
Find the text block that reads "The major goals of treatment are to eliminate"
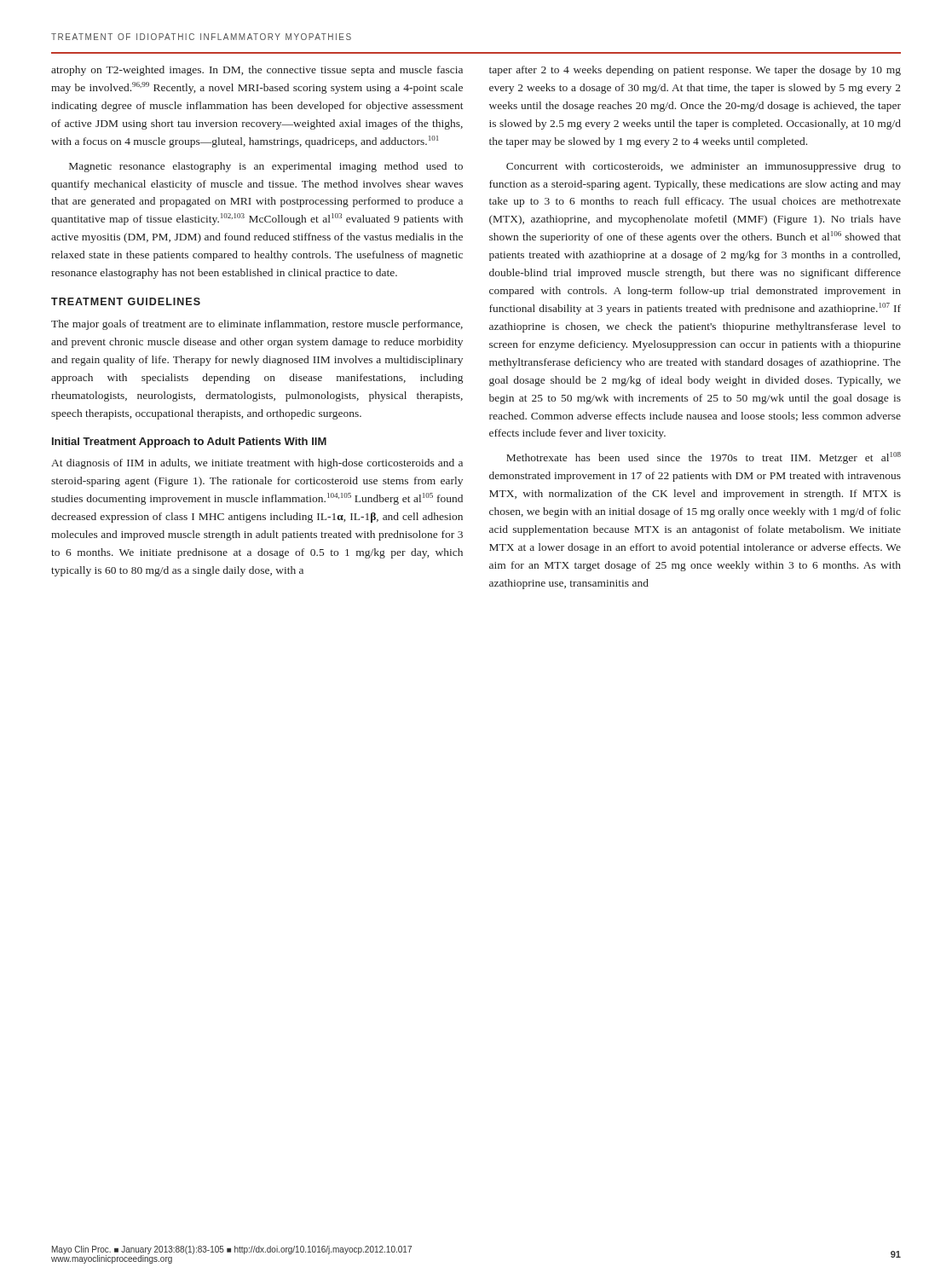pyautogui.click(x=257, y=369)
